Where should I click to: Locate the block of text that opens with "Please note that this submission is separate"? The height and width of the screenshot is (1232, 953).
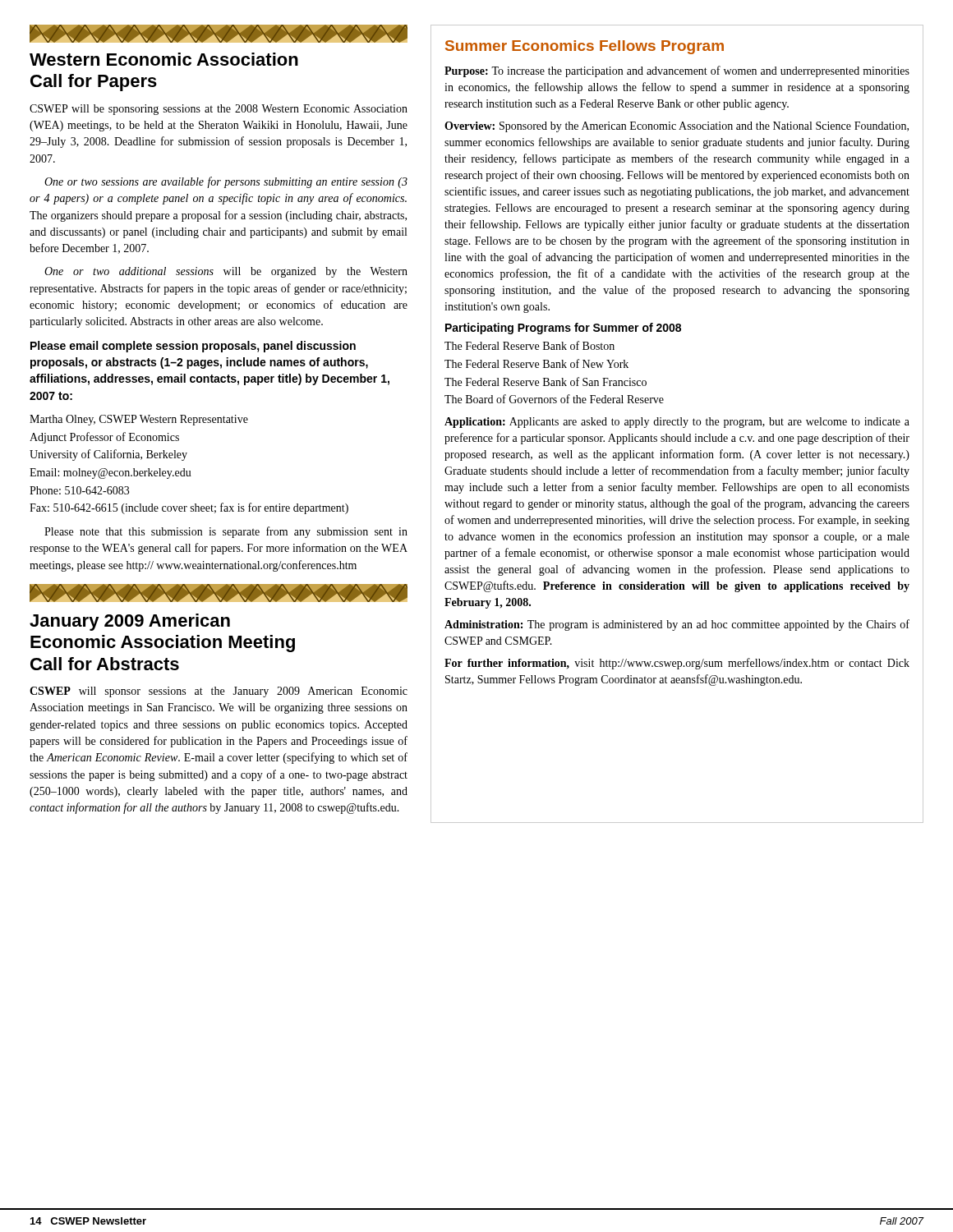pyautogui.click(x=219, y=549)
